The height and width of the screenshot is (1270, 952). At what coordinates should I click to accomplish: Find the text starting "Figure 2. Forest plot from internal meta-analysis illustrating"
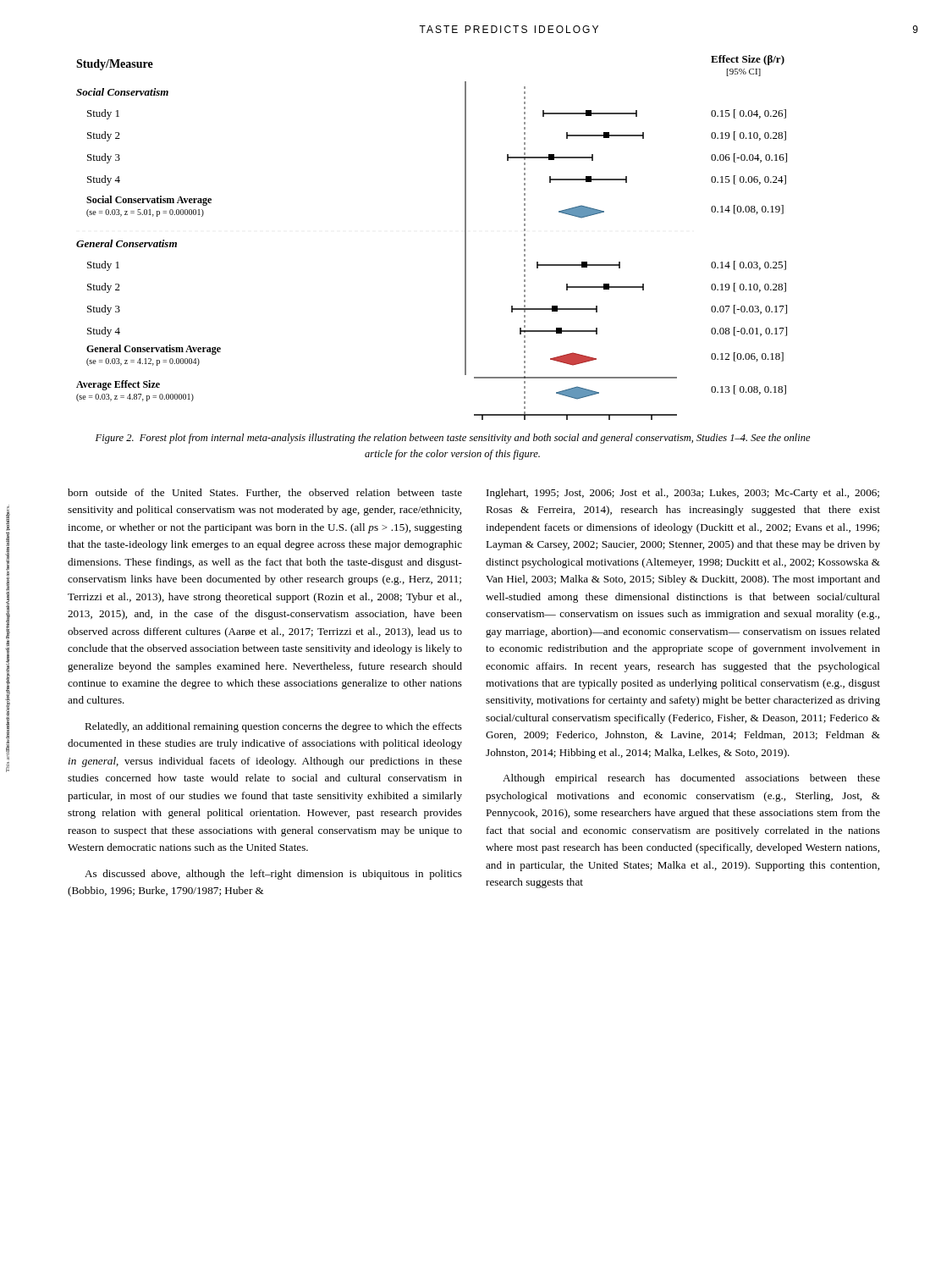pos(453,446)
